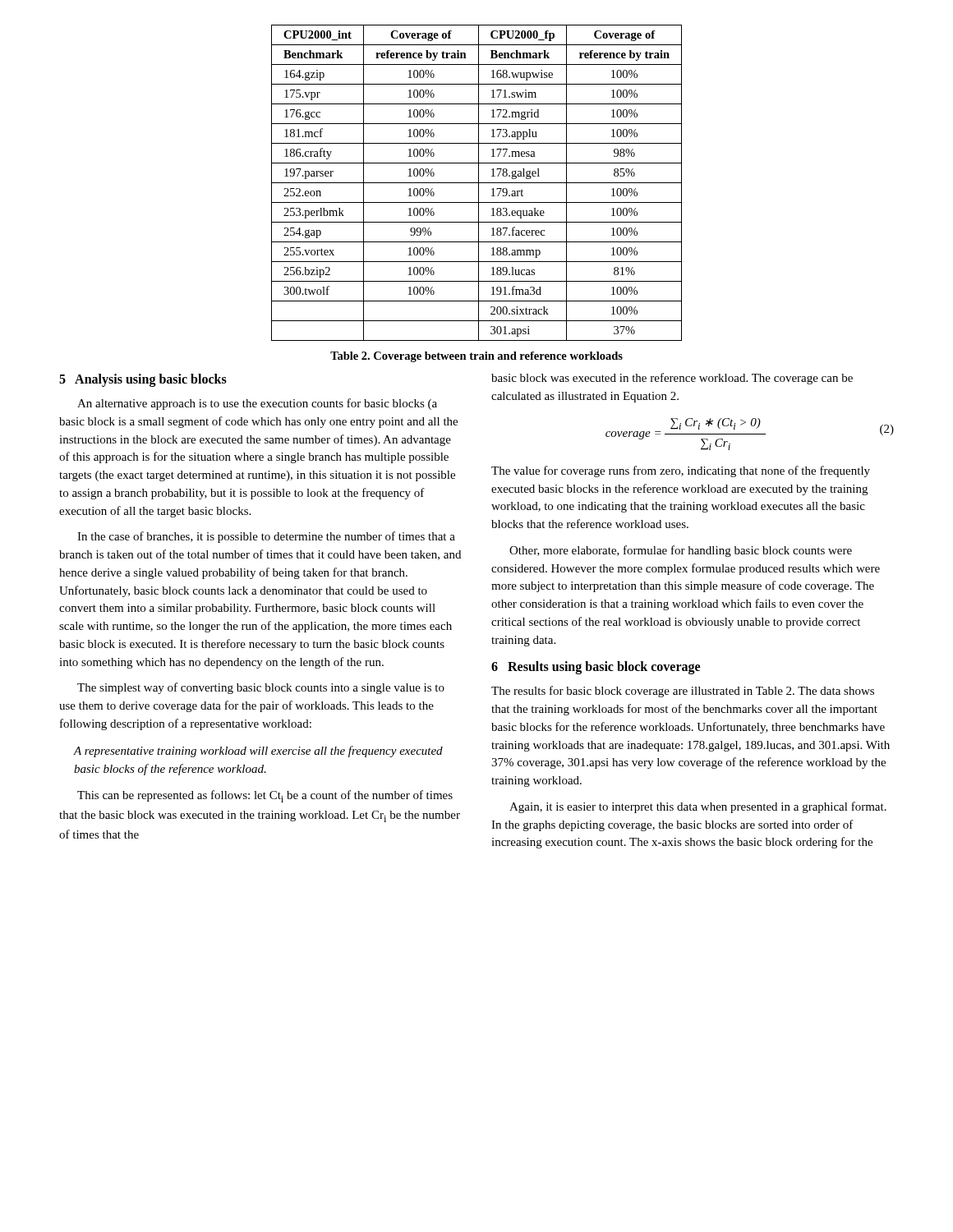The width and height of the screenshot is (953, 1232).
Task: Where is the passage that starts "The results for basic block coverage are"?
Action: click(x=693, y=736)
